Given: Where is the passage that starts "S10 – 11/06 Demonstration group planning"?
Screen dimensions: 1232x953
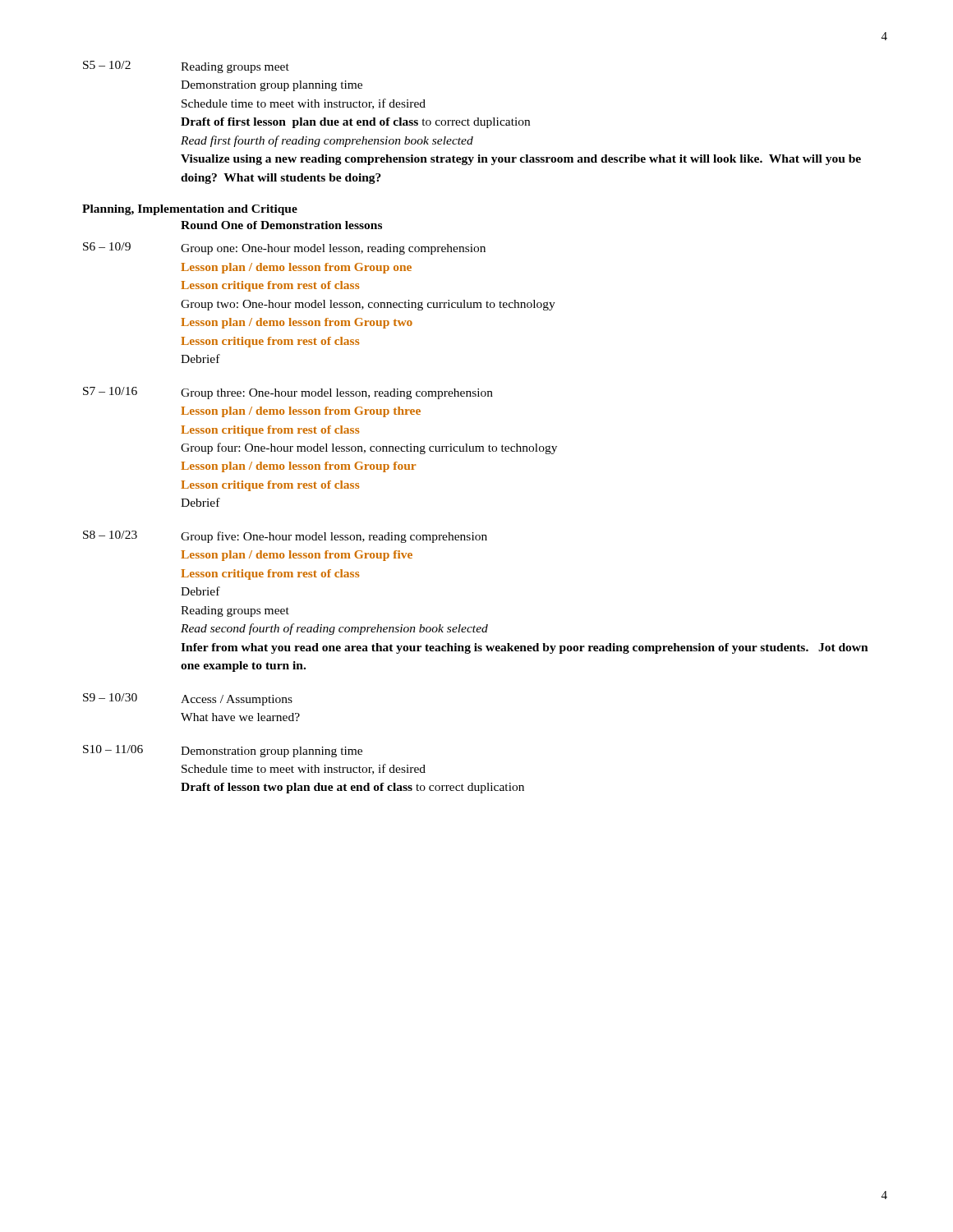Looking at the screenshot, I should coord(223,751).
